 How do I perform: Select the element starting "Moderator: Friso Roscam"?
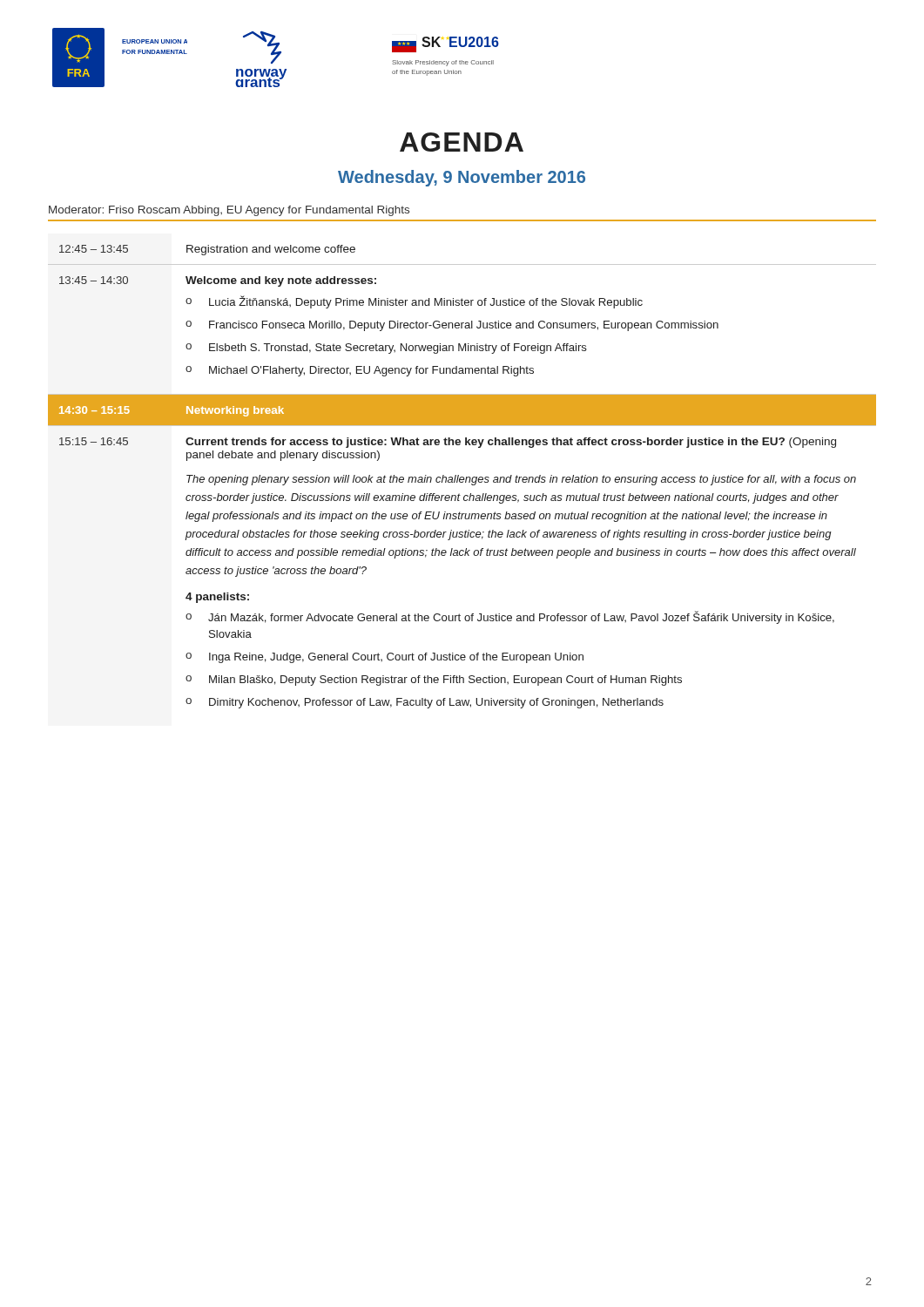[462, 212]
